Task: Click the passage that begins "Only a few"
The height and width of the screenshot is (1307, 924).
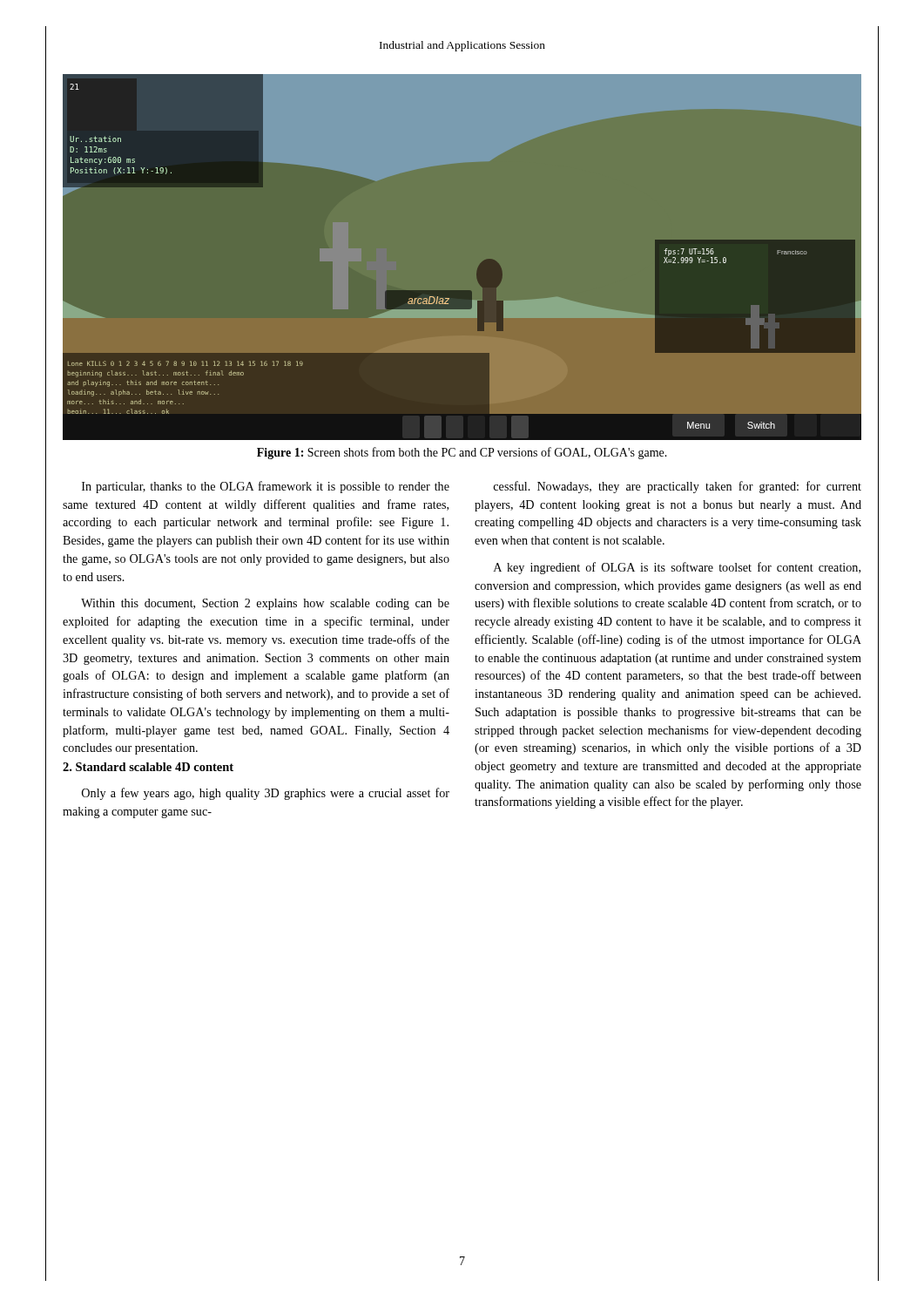Action: (256, 802)
